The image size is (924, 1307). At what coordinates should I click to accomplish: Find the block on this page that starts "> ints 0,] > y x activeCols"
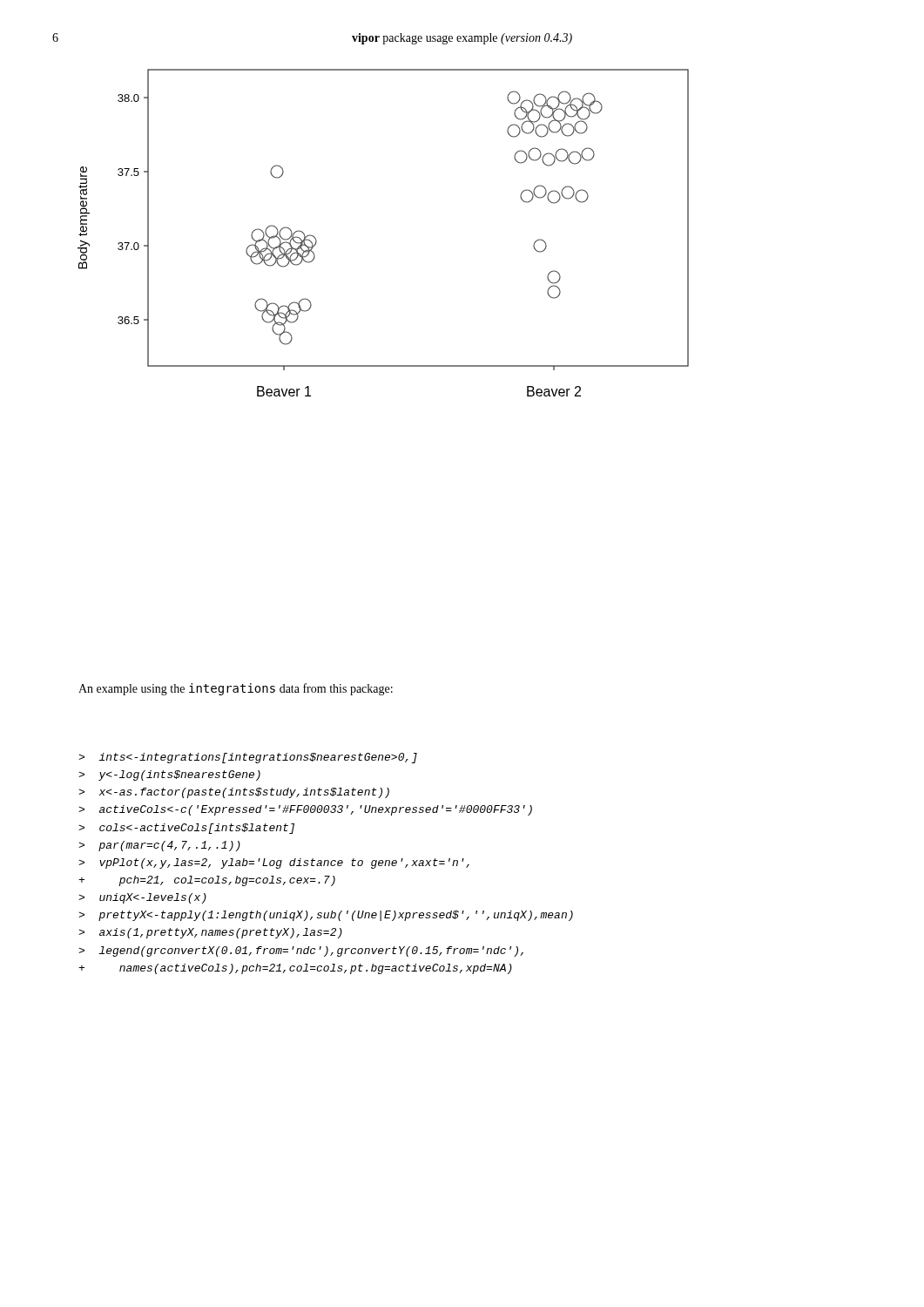coord(435,863)
